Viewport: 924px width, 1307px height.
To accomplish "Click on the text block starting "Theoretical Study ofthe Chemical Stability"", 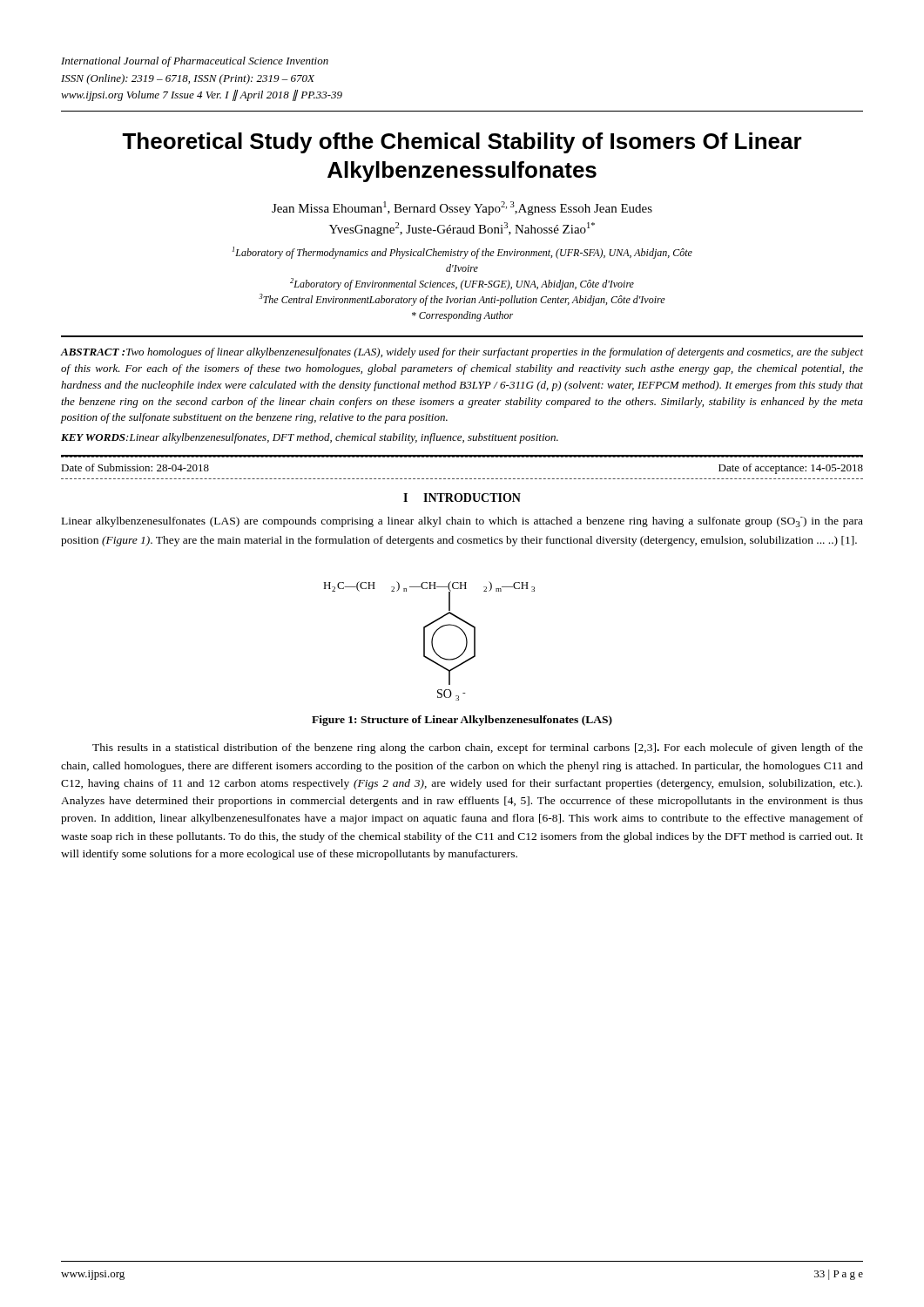I will coord(462,156).
